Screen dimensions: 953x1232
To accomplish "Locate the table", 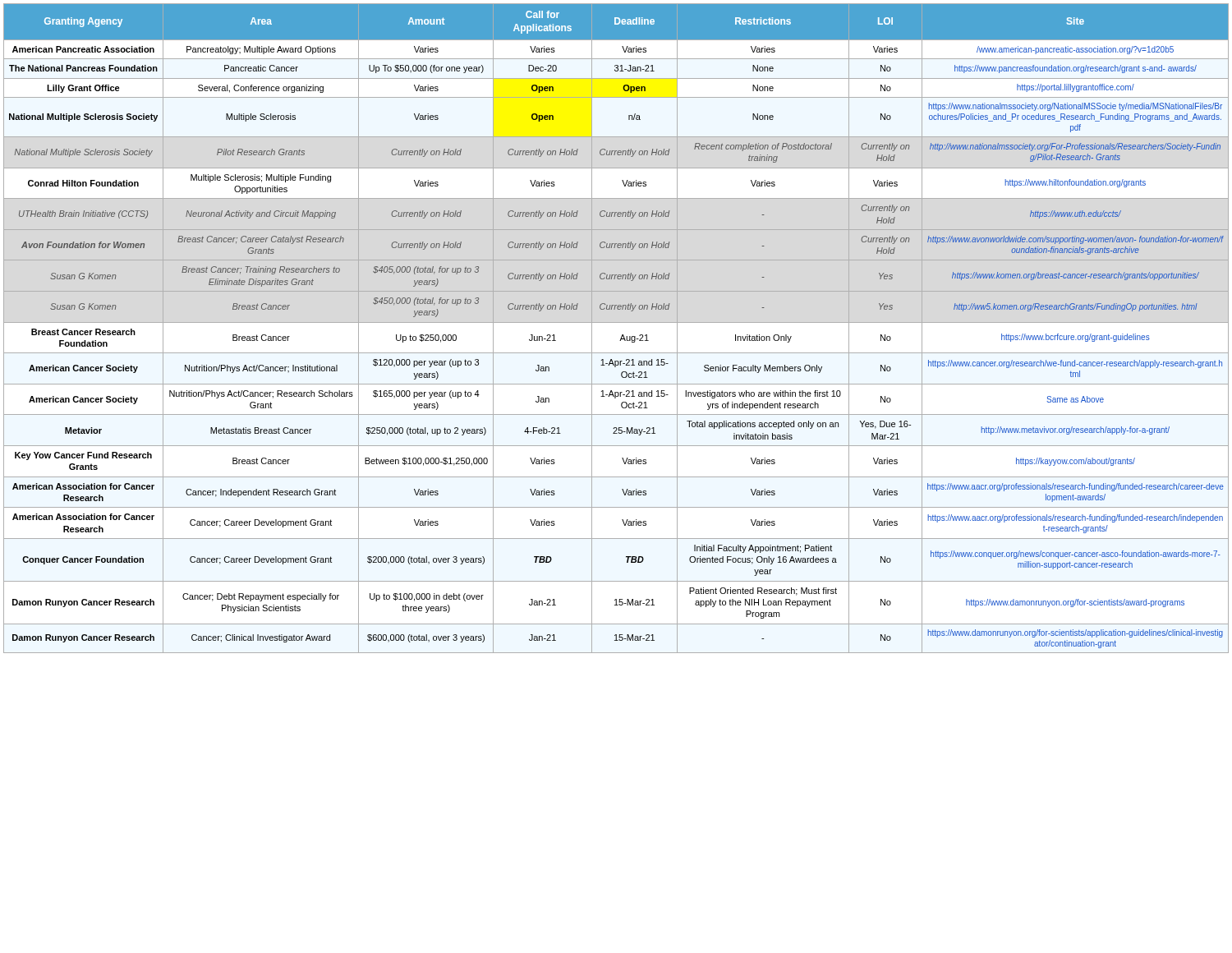I will coord(616,476).
